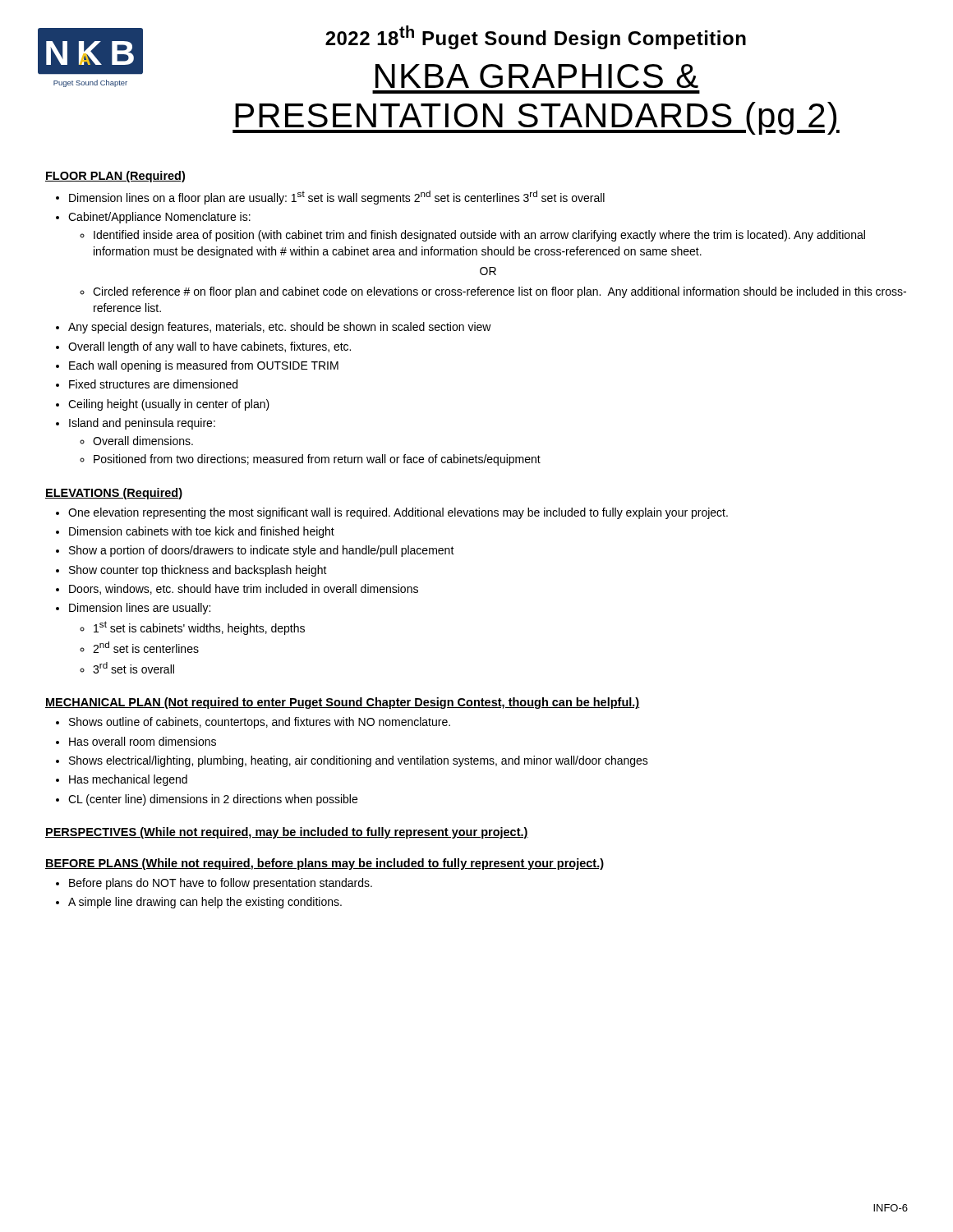Click on the text starting "Show a portion of doors/drawers to"
The height and width of the screenshot is (1232, 953).
(261, 551)
